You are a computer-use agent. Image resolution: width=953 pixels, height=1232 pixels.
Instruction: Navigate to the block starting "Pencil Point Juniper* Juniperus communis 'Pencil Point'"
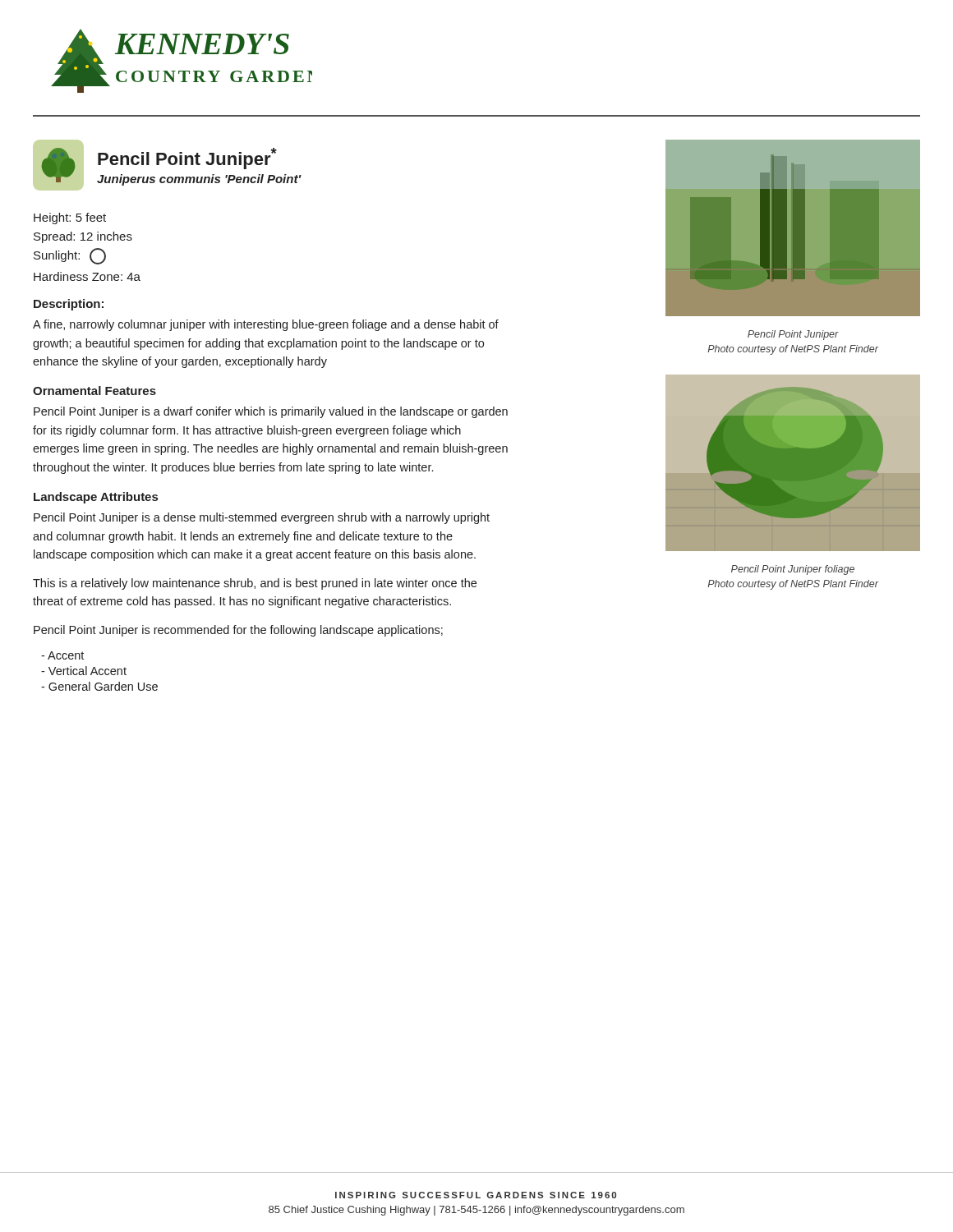[x=167, y=165]
